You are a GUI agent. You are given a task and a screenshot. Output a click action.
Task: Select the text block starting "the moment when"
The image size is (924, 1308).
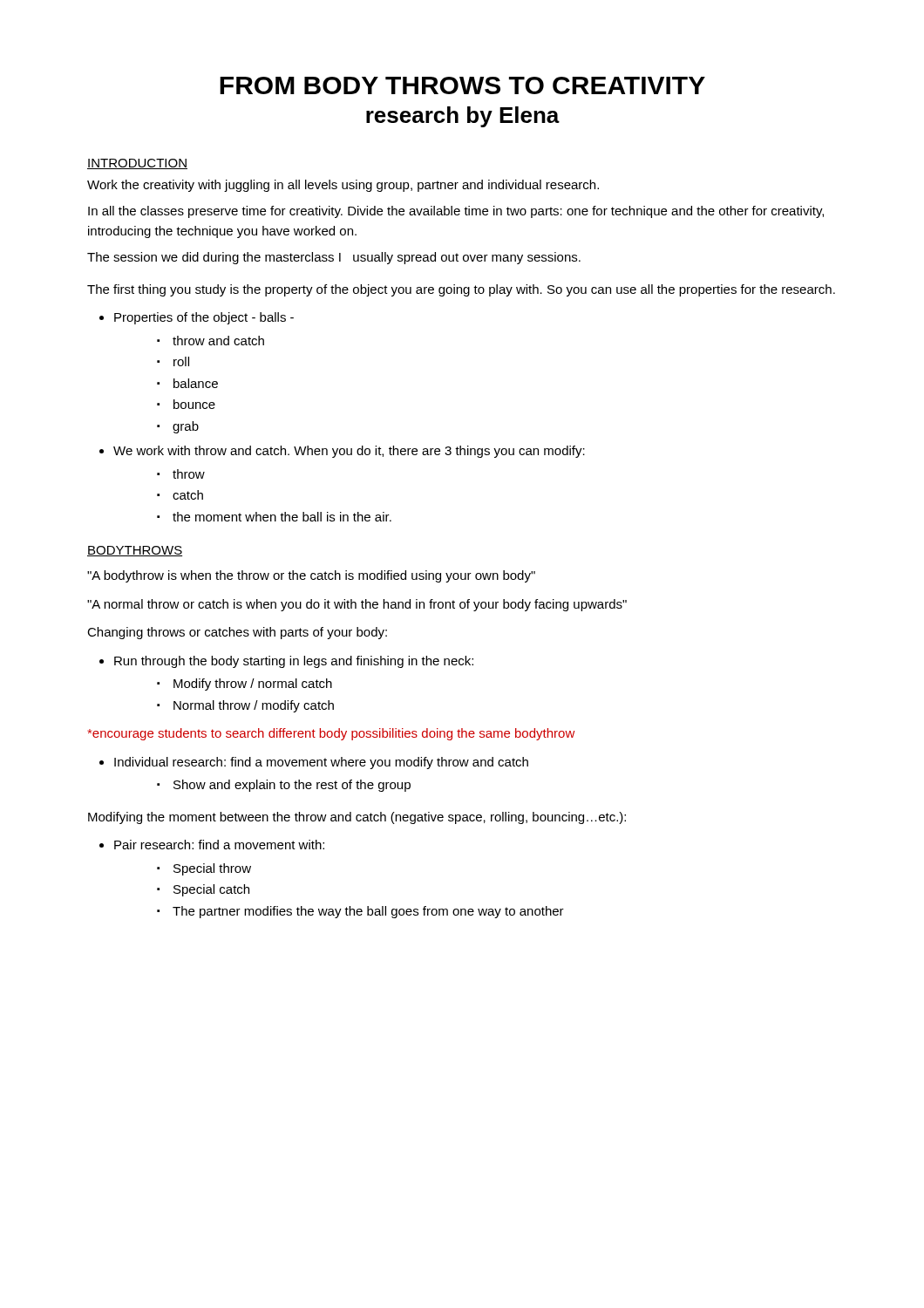point(282,516)
